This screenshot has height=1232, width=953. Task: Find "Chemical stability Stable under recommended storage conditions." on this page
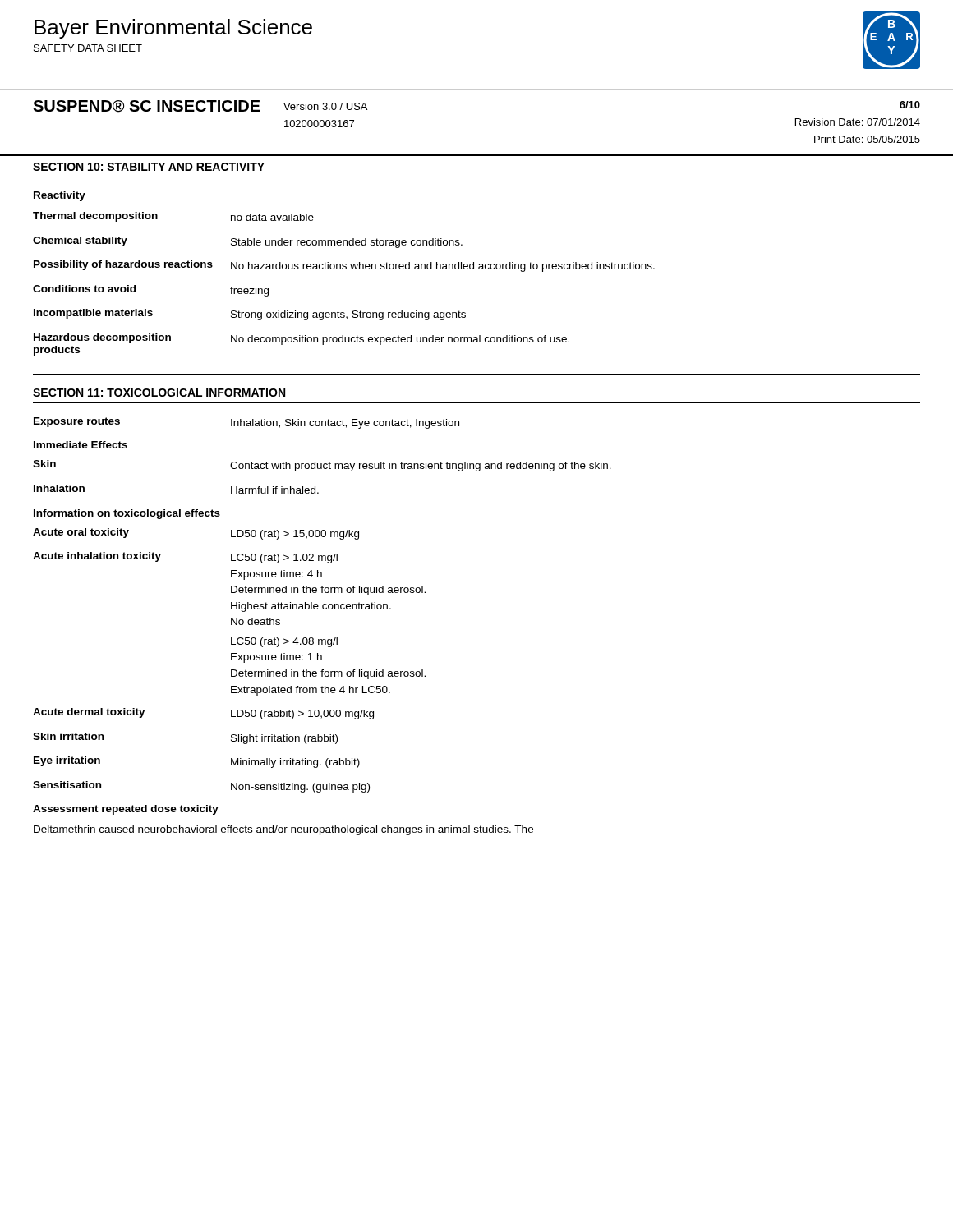point(248,242)
